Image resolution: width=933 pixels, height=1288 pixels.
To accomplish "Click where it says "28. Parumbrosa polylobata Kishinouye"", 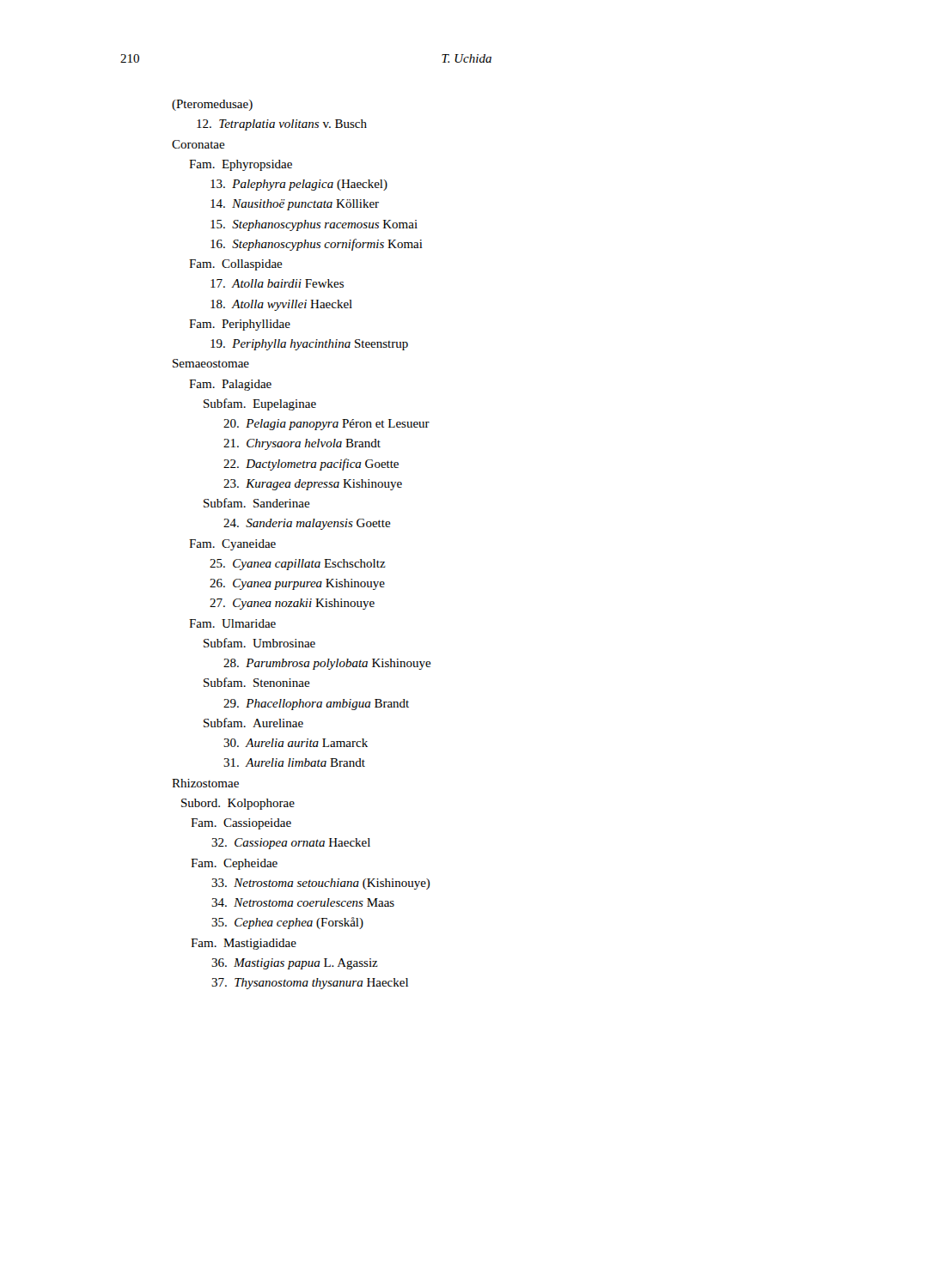I will tap(327, 663).
